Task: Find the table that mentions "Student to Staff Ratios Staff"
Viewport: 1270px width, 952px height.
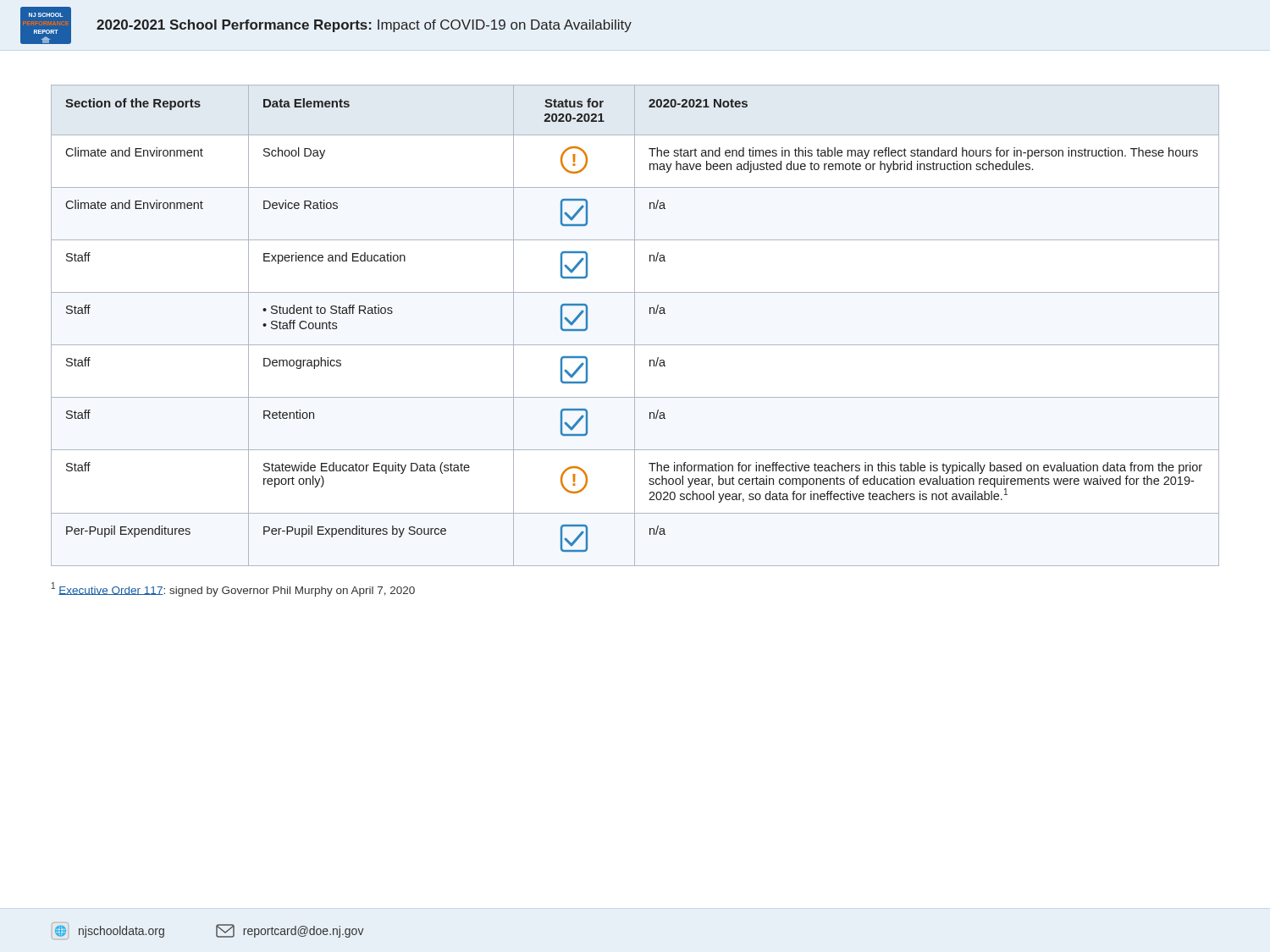Action: pos(635,325)
